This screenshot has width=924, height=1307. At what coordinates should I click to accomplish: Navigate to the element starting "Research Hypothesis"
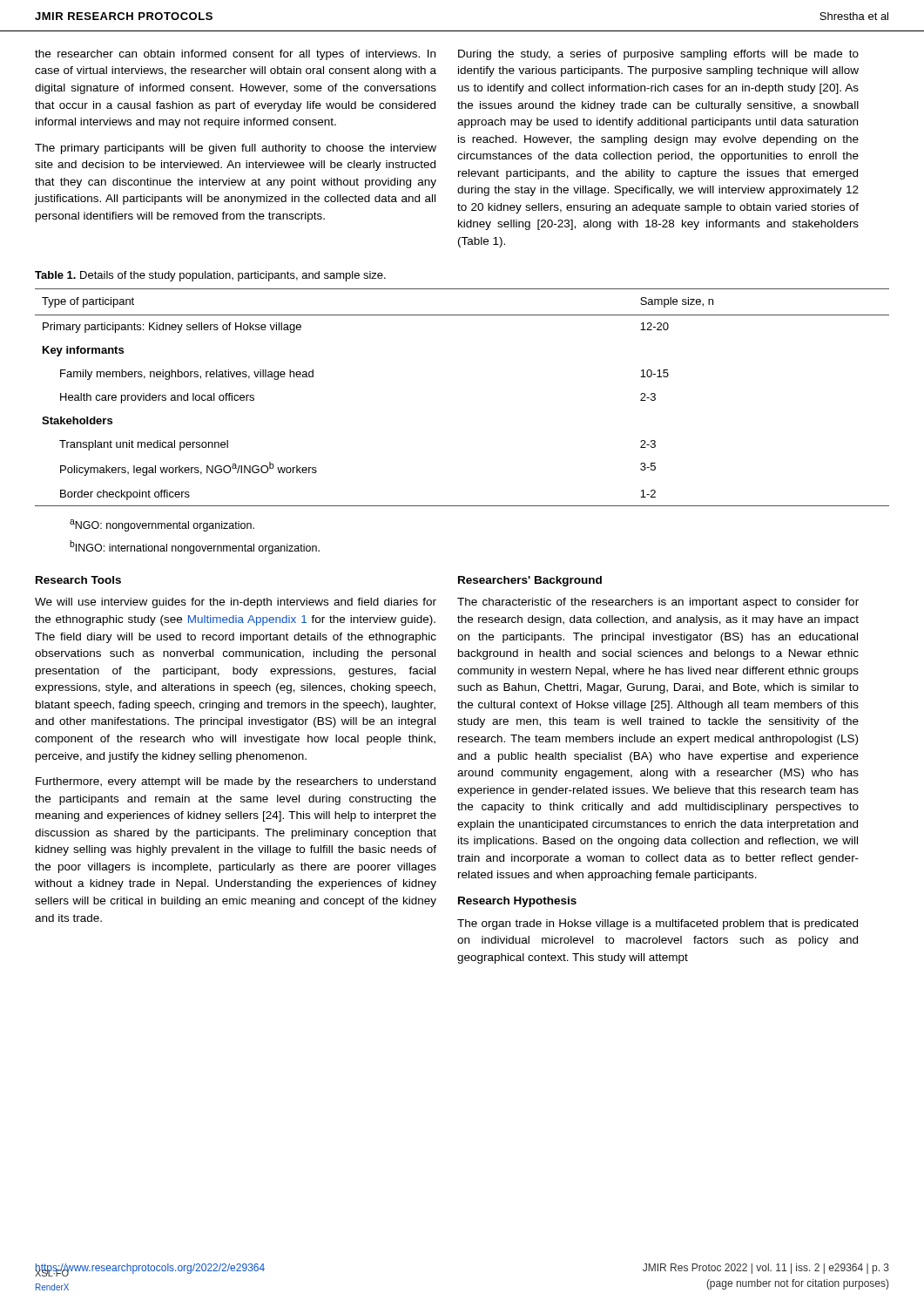click(517, 901)
